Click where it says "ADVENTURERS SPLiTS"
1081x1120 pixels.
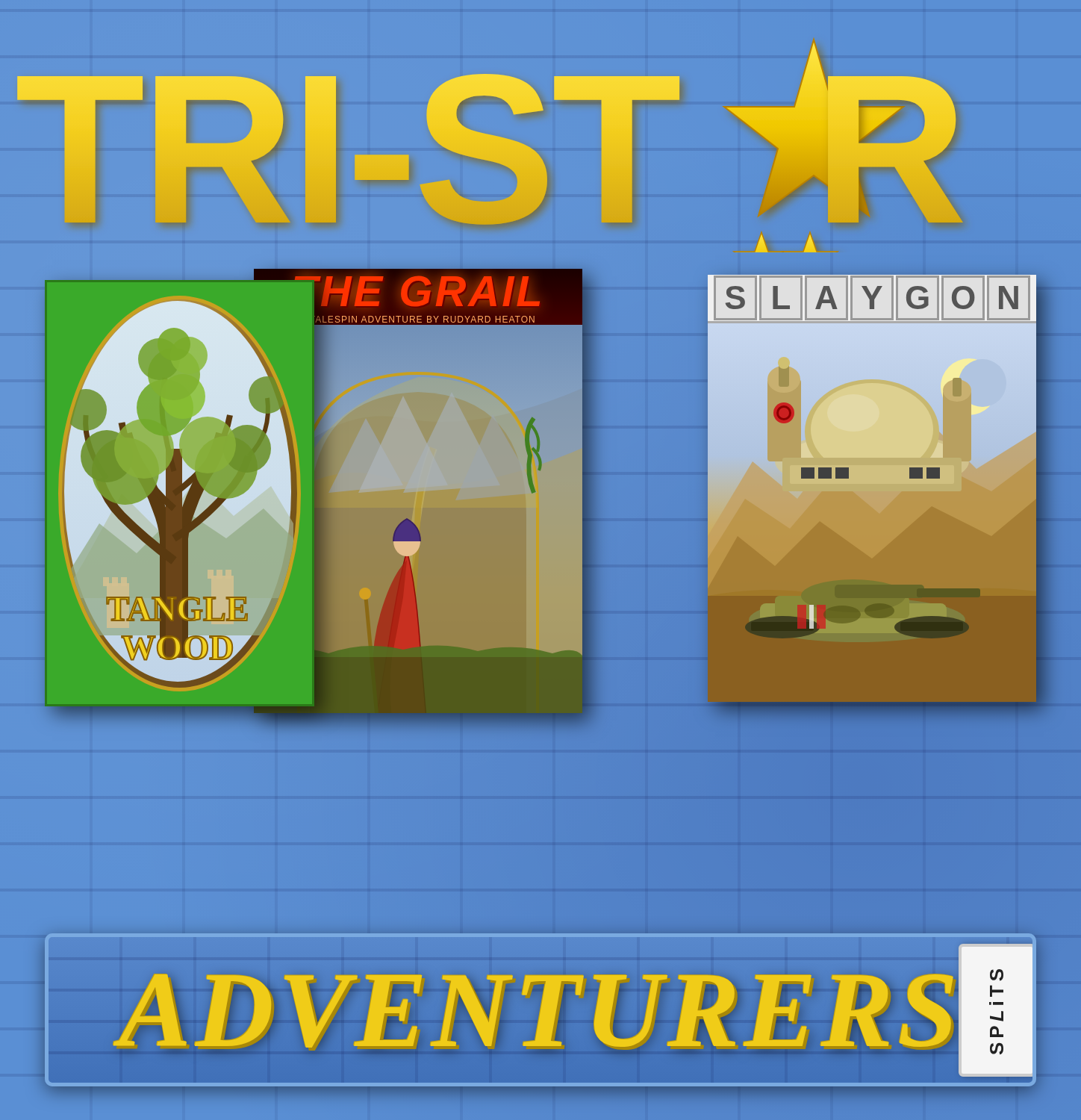[x=542, y=1010]
